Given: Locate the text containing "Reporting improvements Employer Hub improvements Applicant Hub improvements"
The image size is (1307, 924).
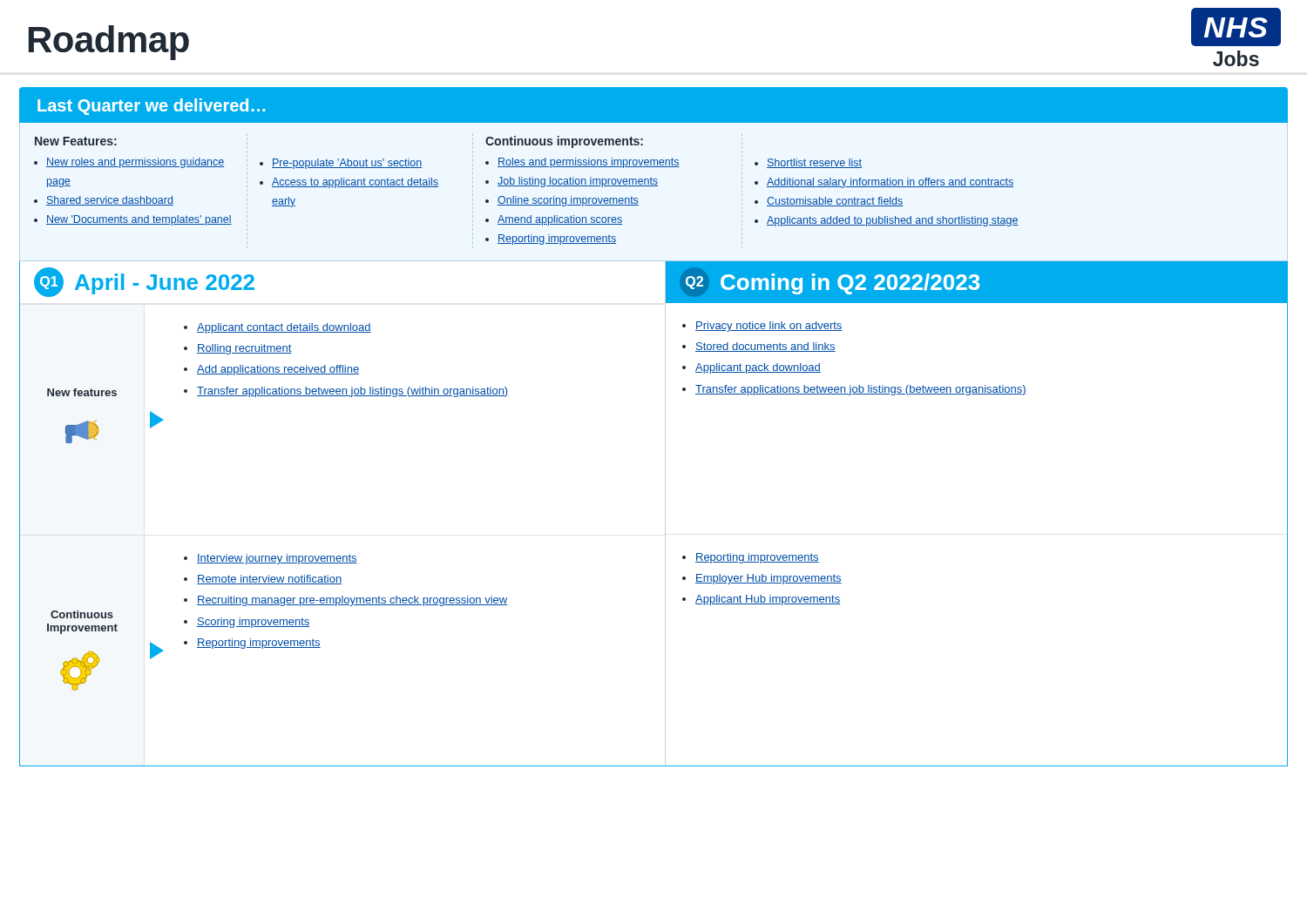Looking at the screenshot, I should tap(751, 558).
